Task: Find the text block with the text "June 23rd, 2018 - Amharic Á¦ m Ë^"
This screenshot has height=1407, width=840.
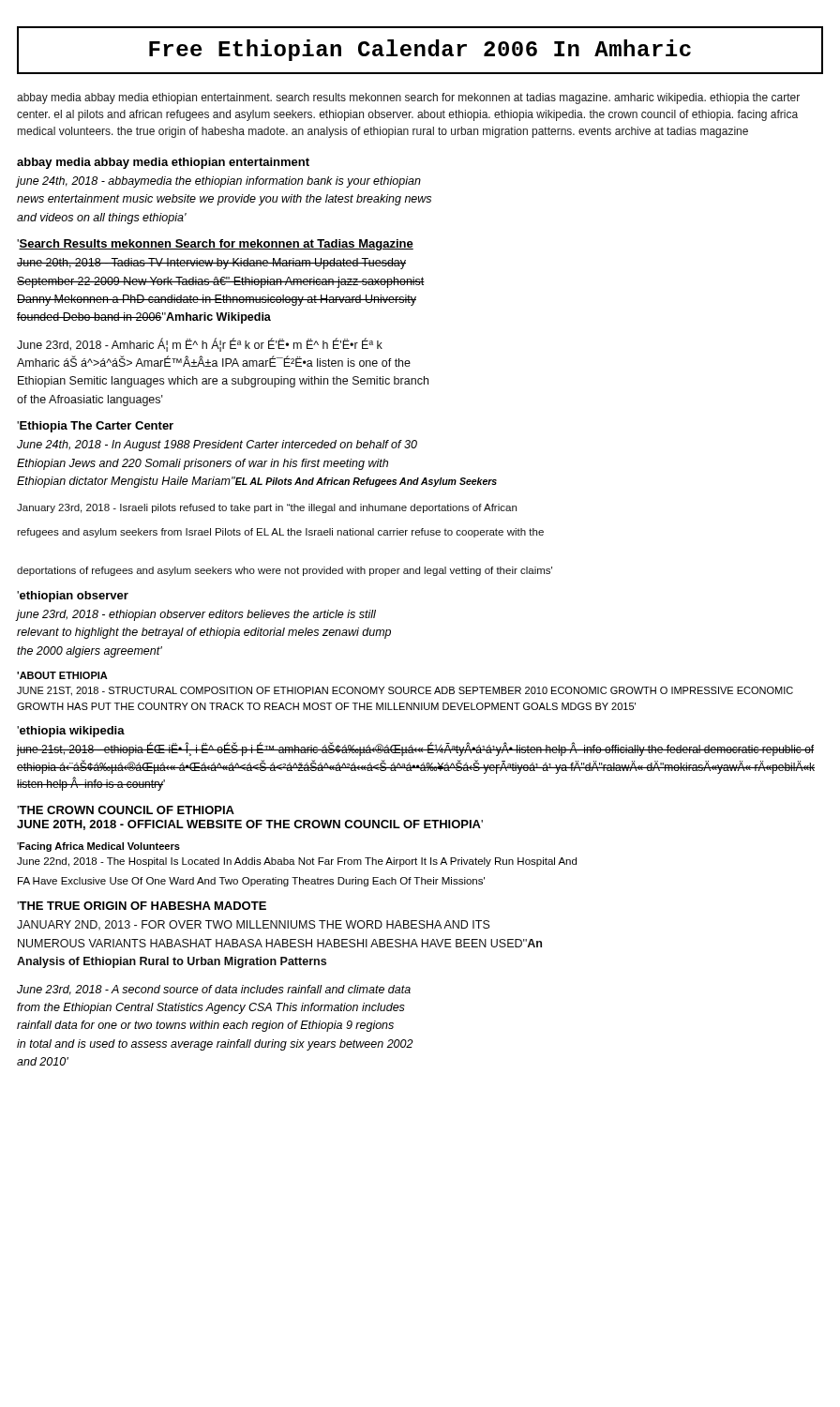Action: click(x=223, y=372)
